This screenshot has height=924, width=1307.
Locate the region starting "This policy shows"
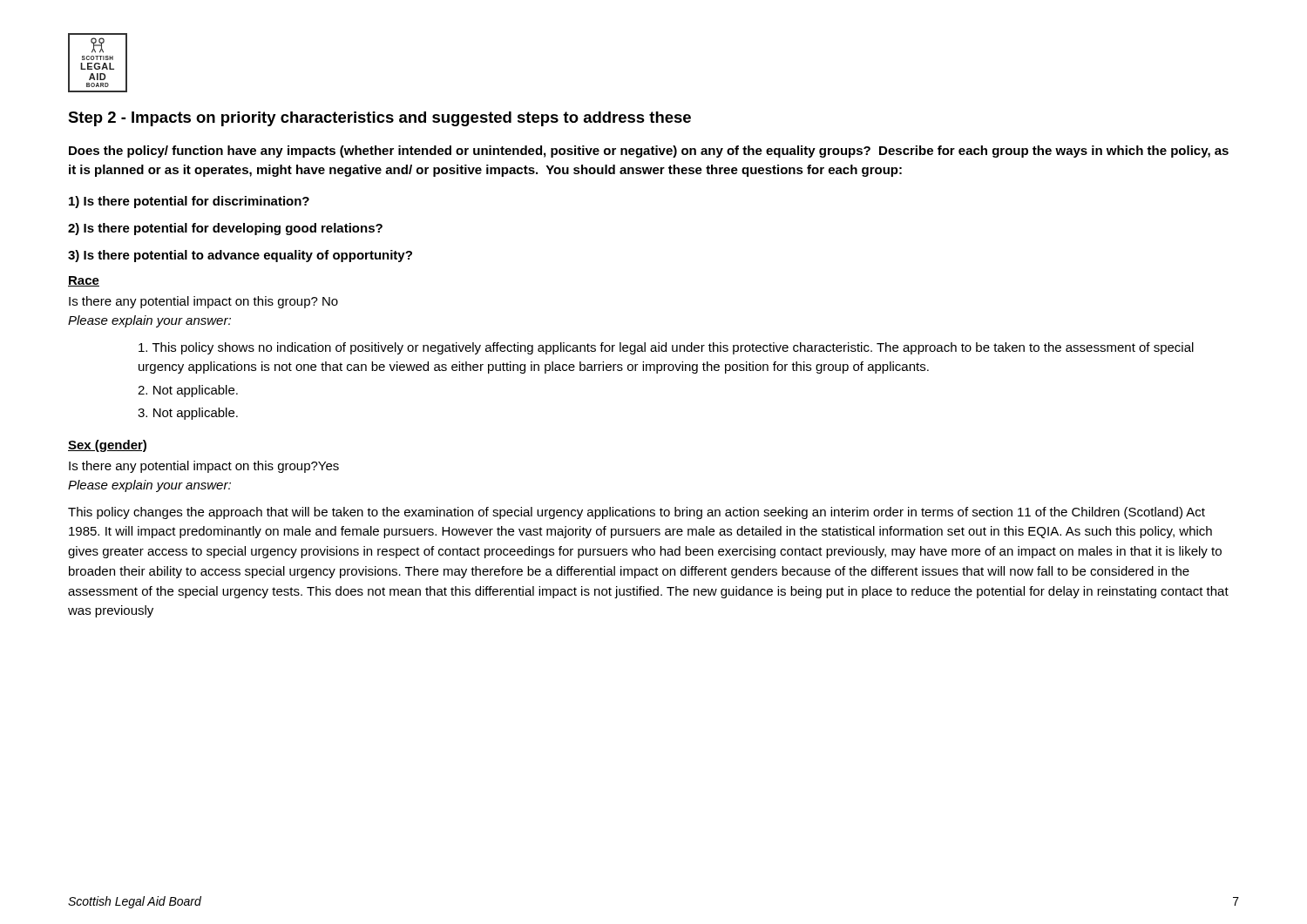(688, 380)
